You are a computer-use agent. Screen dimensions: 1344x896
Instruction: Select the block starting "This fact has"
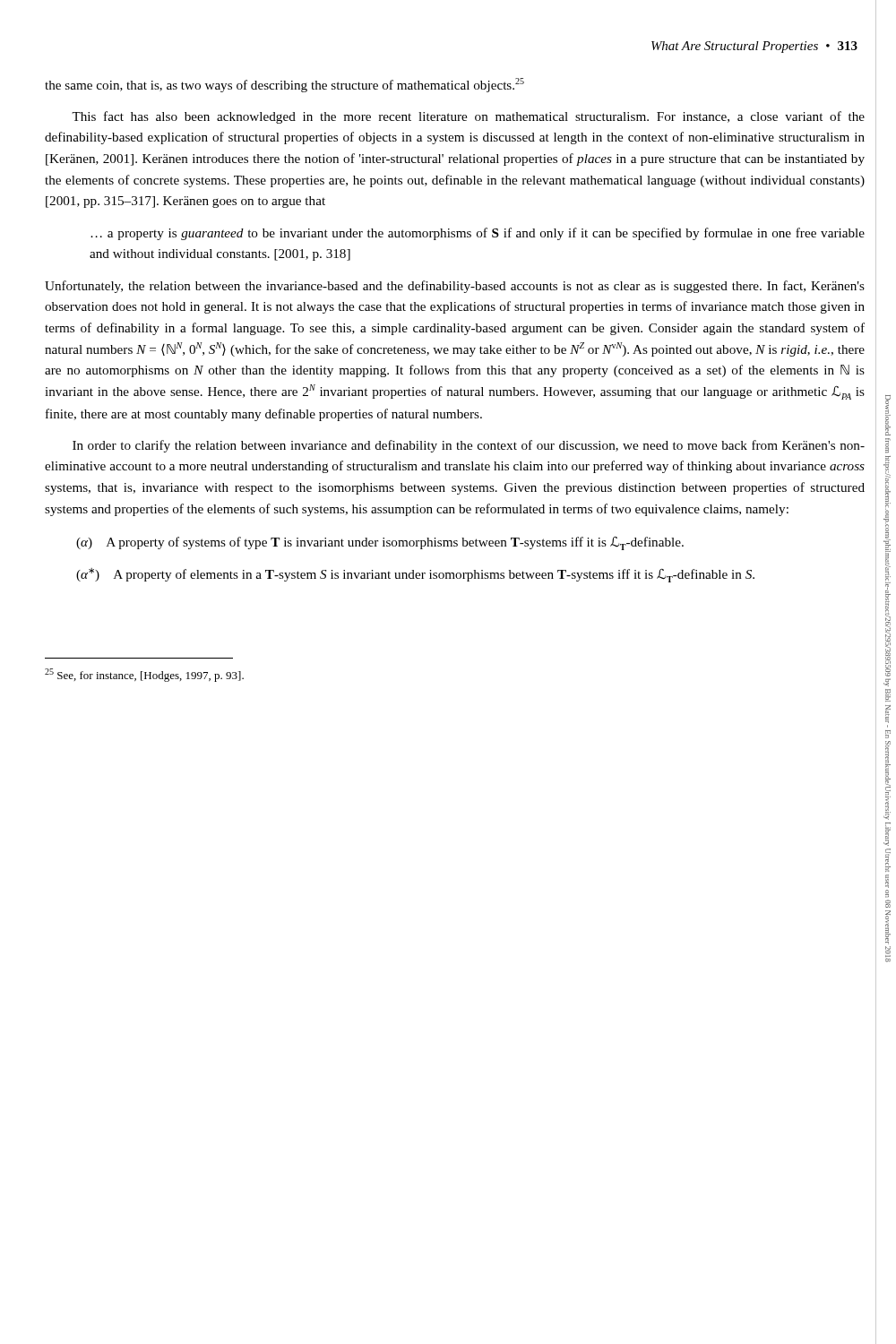[455, 158]
